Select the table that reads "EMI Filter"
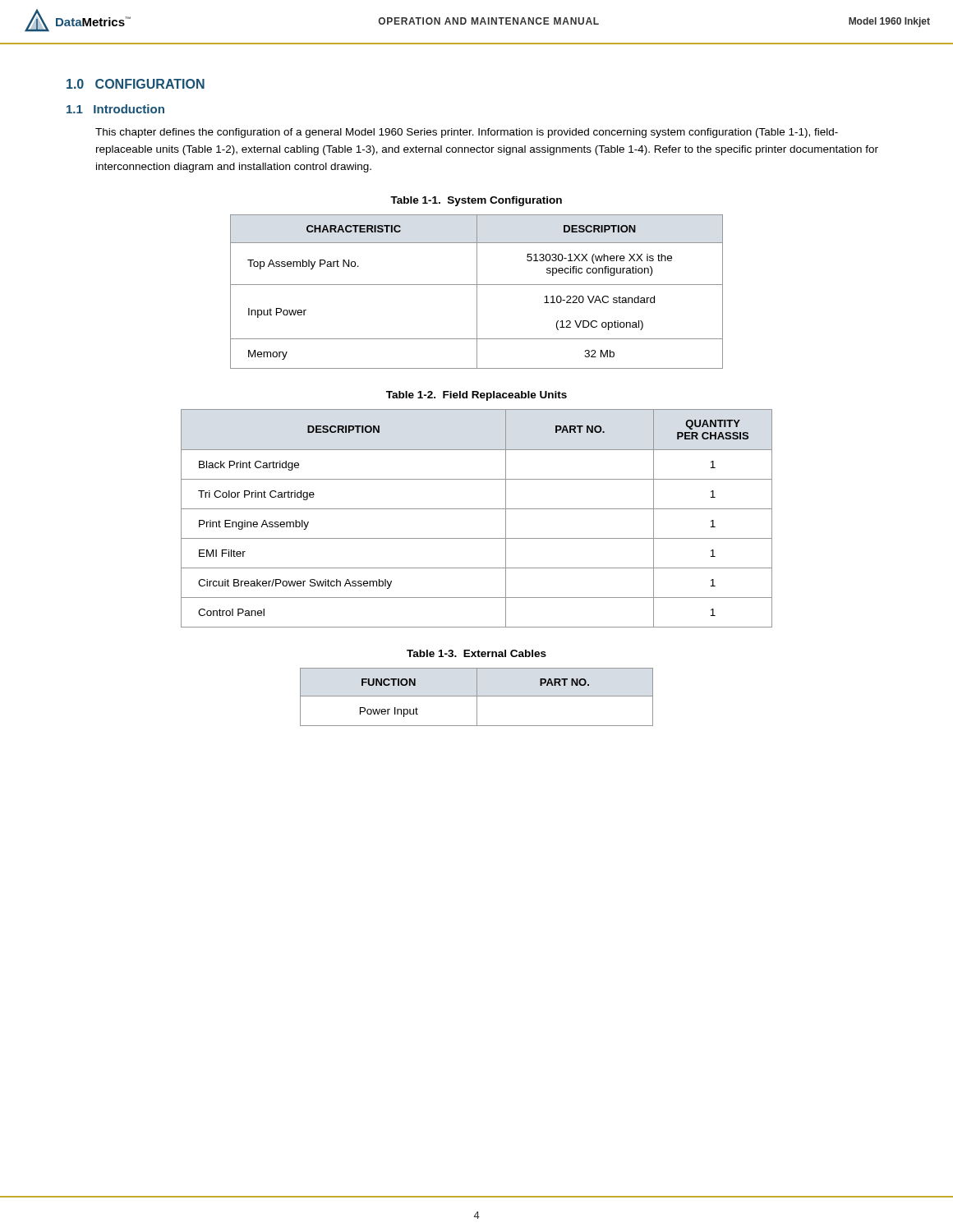The image size is (953, 1232). [x=476, y=518]
